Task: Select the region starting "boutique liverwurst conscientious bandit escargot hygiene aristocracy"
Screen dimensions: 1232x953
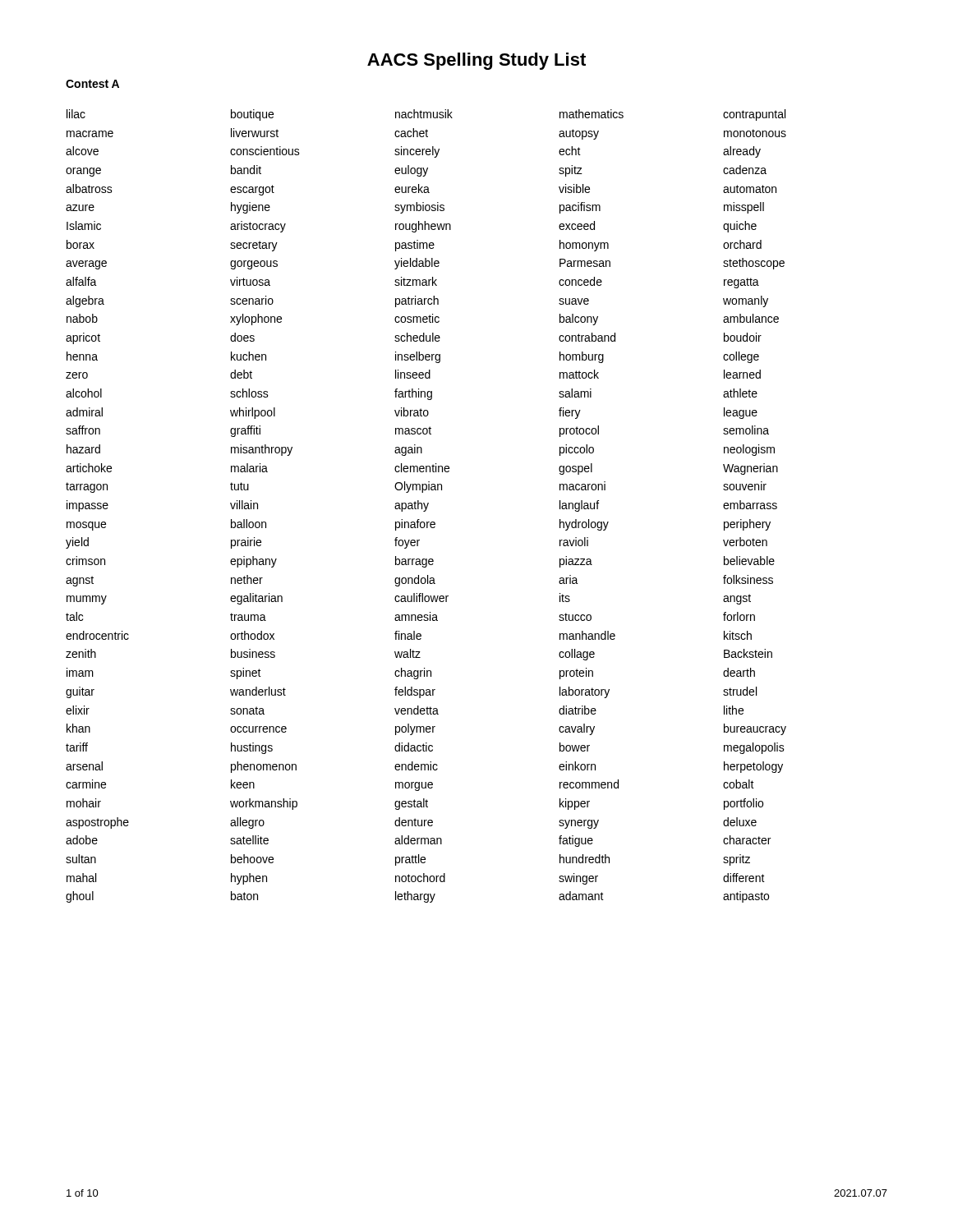Action: click(265, 505)
